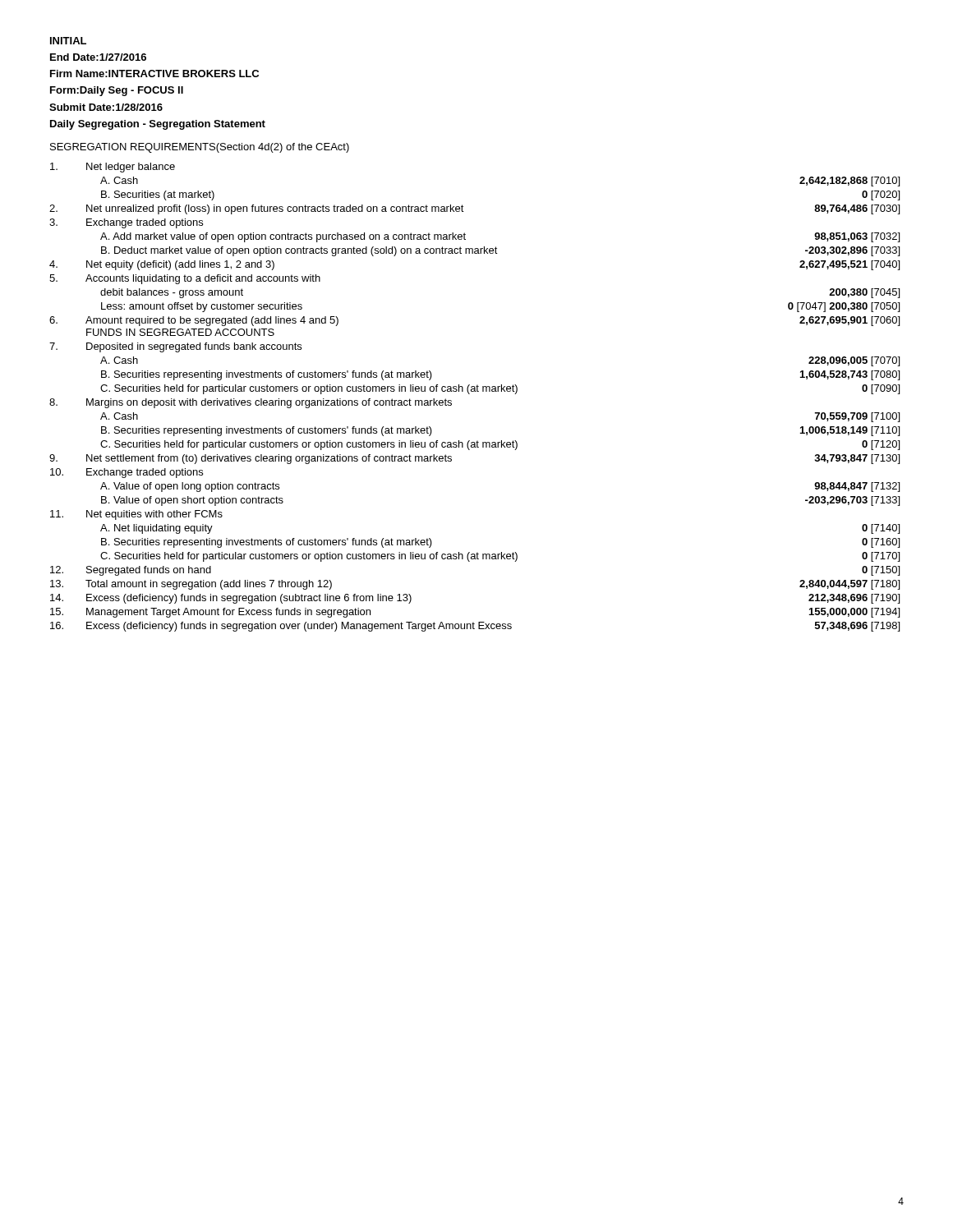Locate the block of text that opens with "Less: amount offset by customer"
The height and width of the screenshot is (1232, 953).
point(202,307)
